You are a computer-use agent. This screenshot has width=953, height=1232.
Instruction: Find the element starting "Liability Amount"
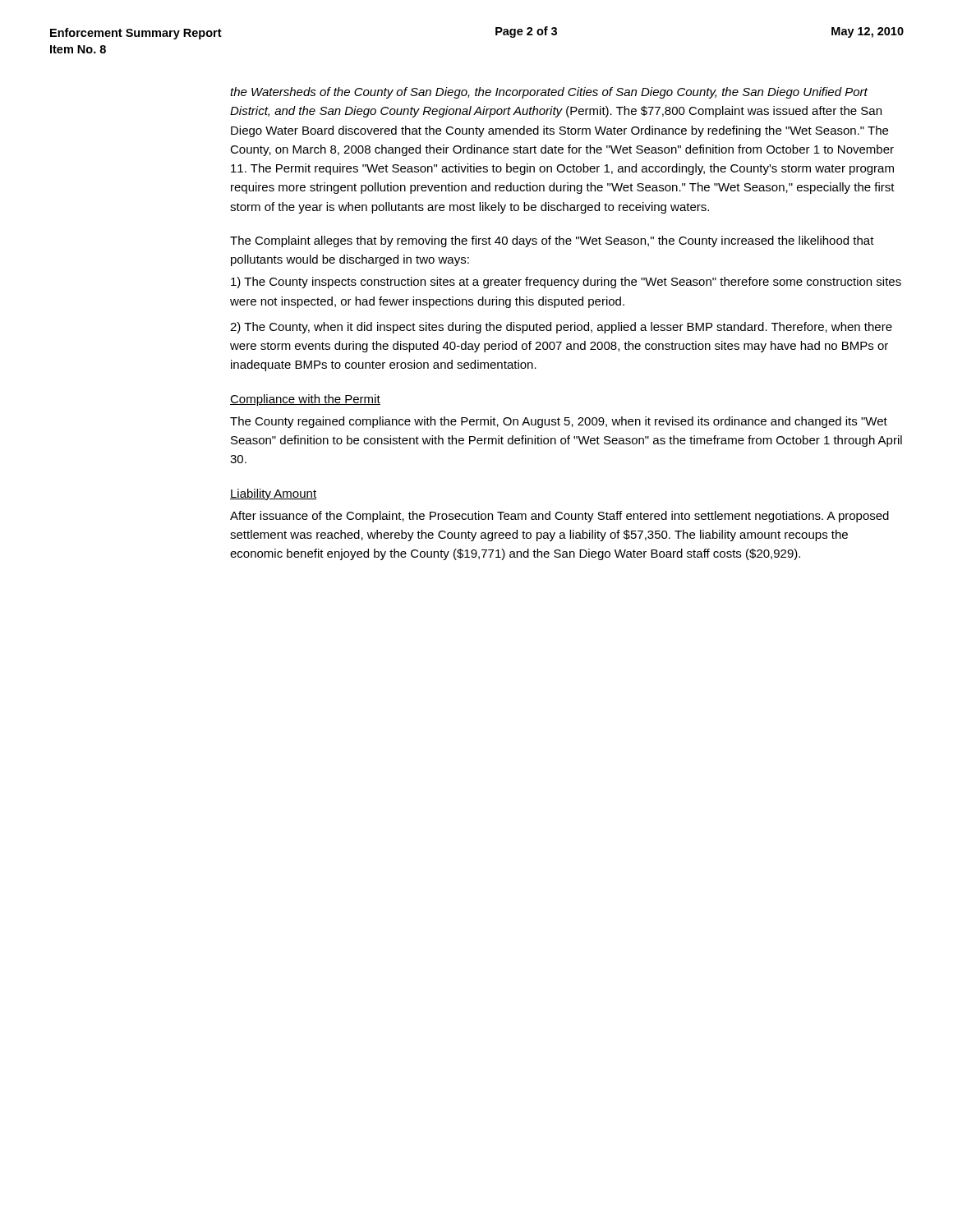point(273,493)
